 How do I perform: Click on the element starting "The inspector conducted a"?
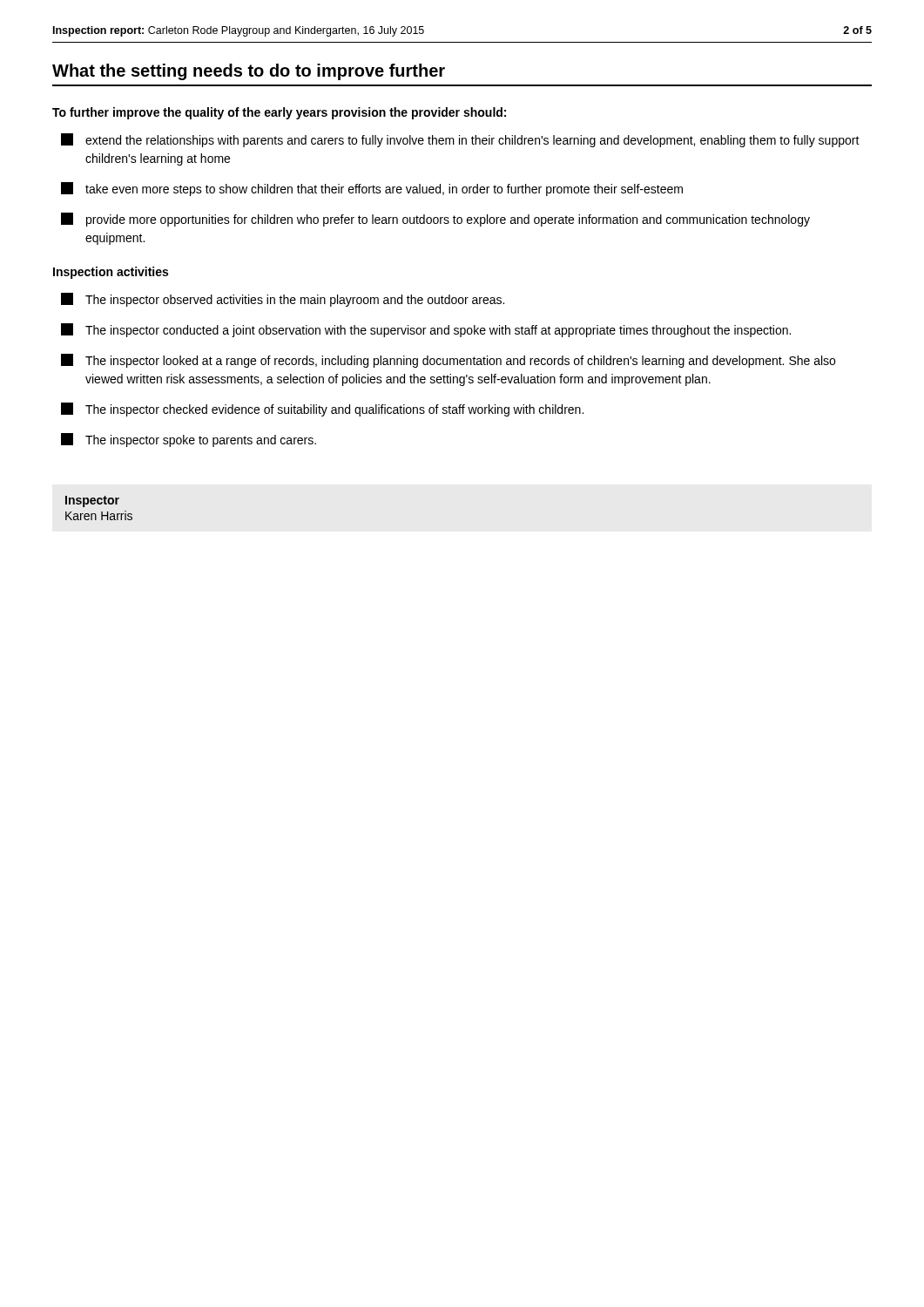tap(427, 331)
